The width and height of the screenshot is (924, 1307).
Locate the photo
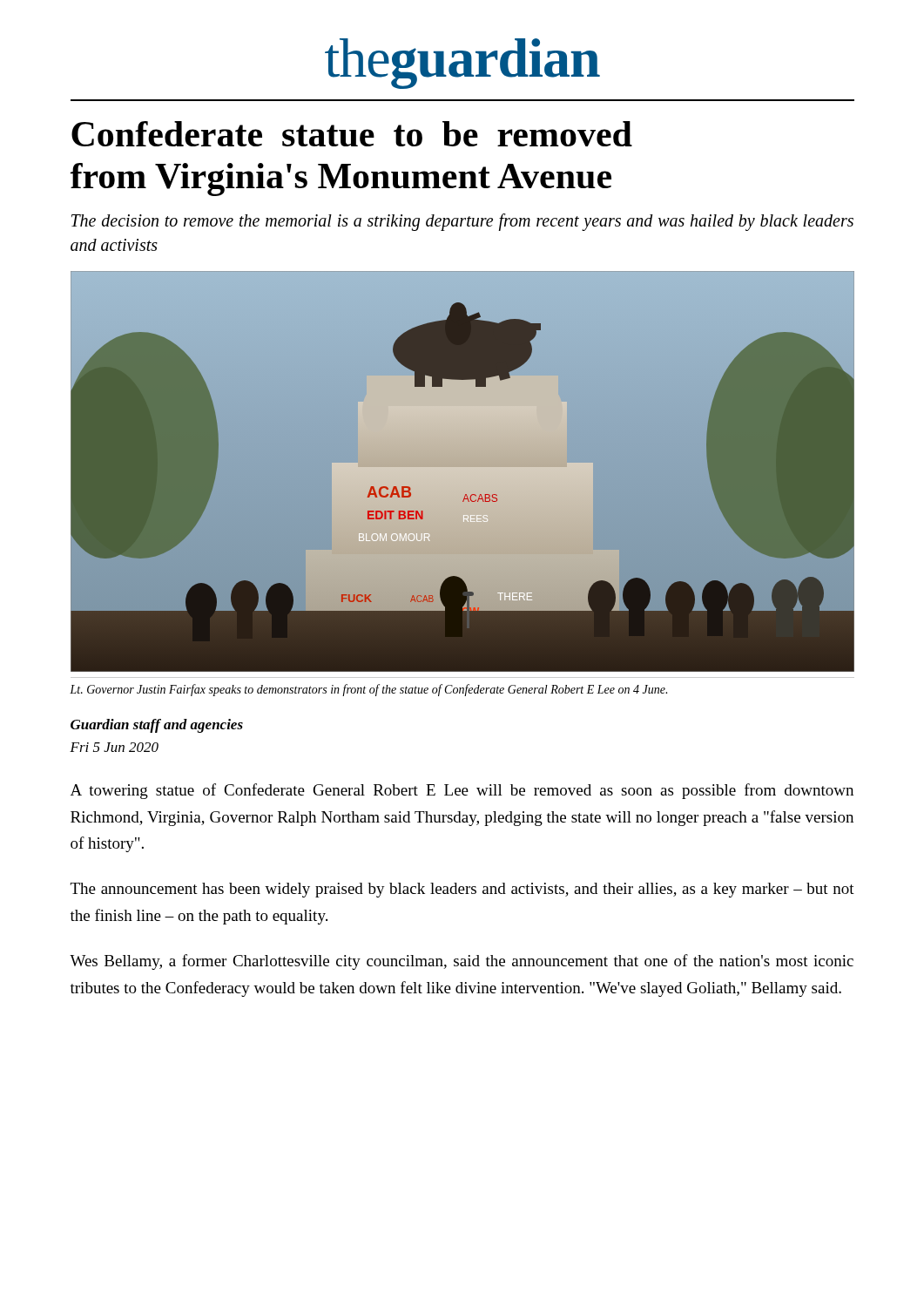pyautogui.click(x=462, y=471)
